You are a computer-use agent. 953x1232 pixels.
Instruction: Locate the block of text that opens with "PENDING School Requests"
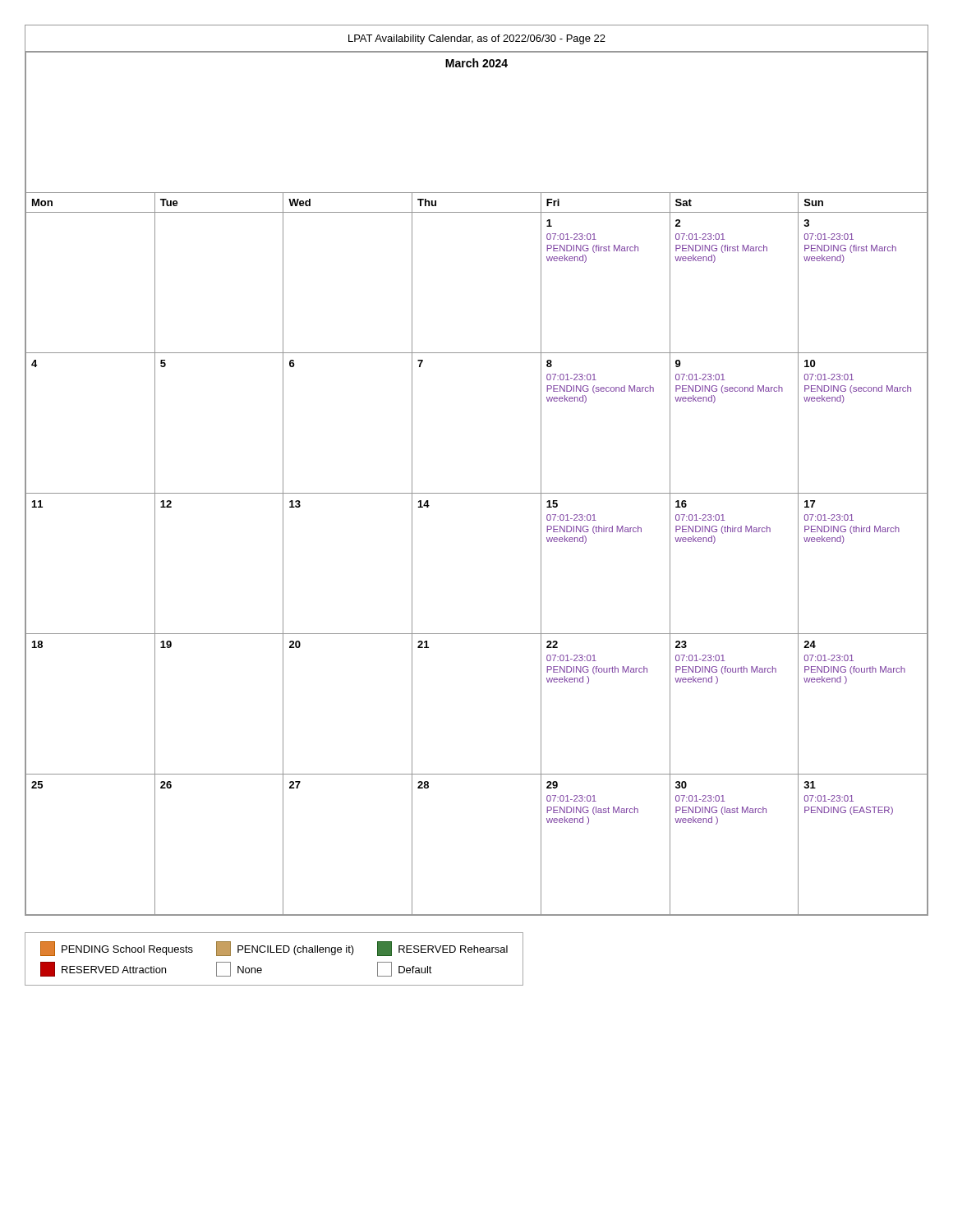click(274, 959)
